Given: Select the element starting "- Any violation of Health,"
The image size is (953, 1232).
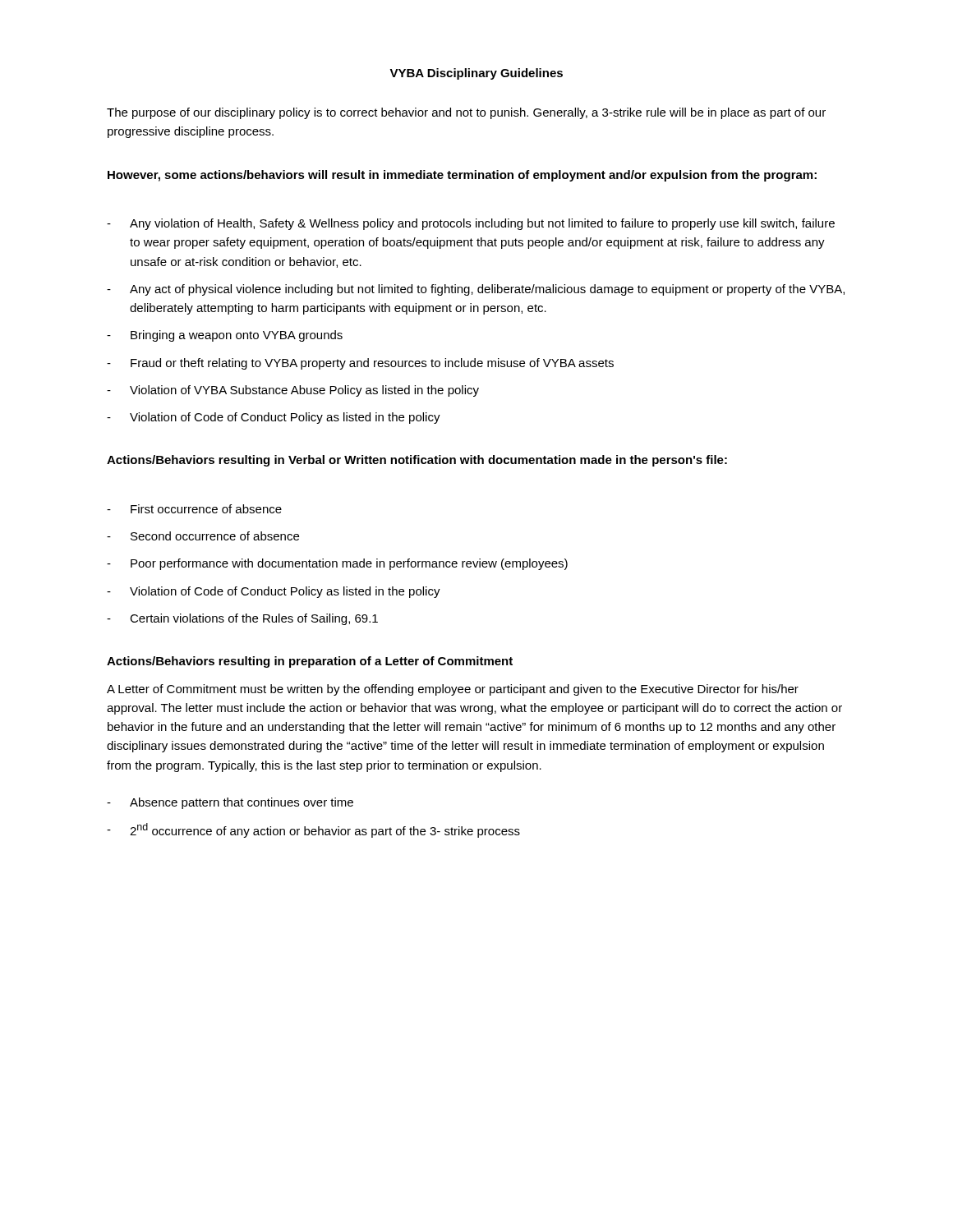Looking at the screenshot, I should pyautogui.click(x=476, y=242).
